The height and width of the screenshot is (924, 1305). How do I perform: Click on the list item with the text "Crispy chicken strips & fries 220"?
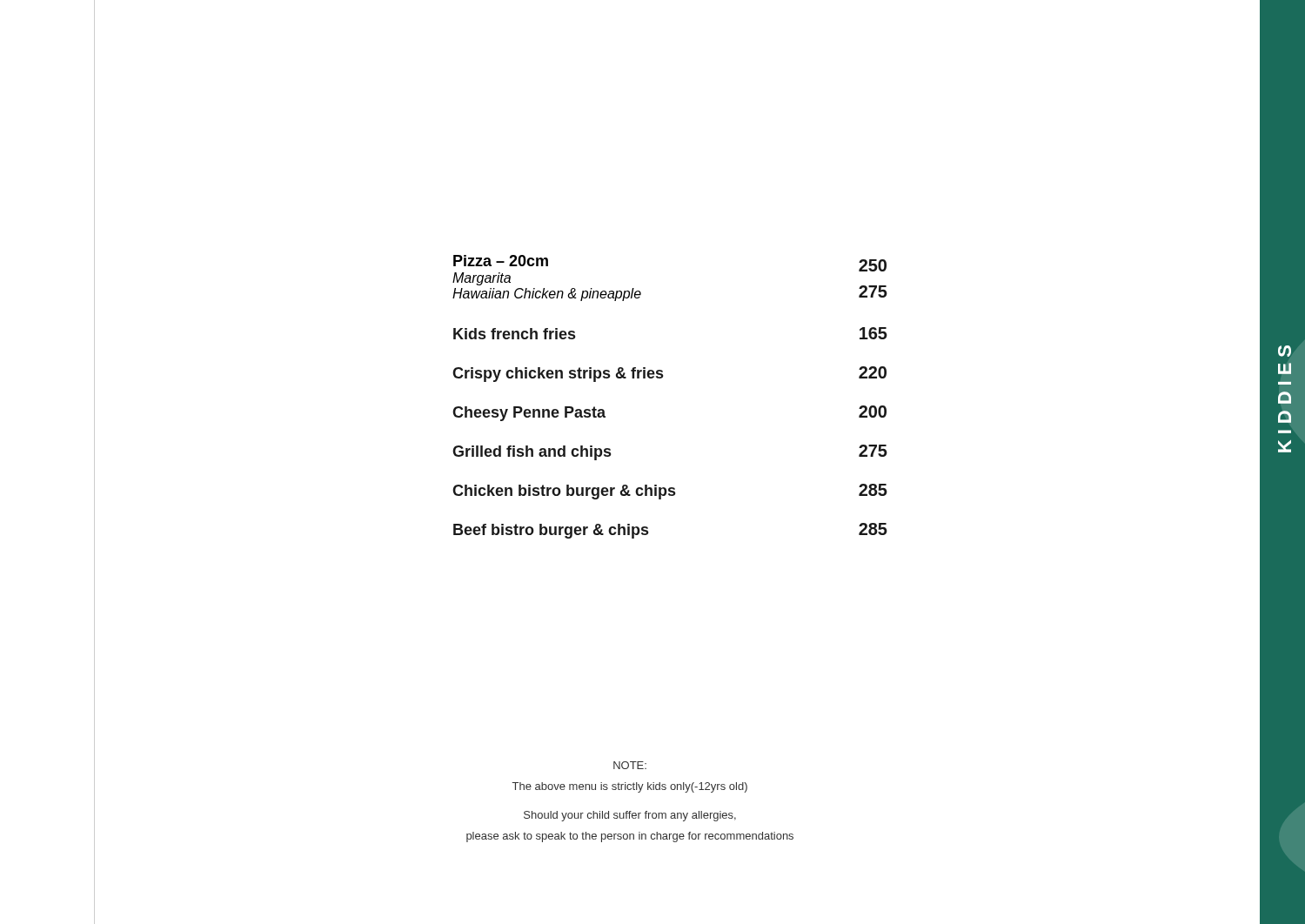click(x=670, y=373)
